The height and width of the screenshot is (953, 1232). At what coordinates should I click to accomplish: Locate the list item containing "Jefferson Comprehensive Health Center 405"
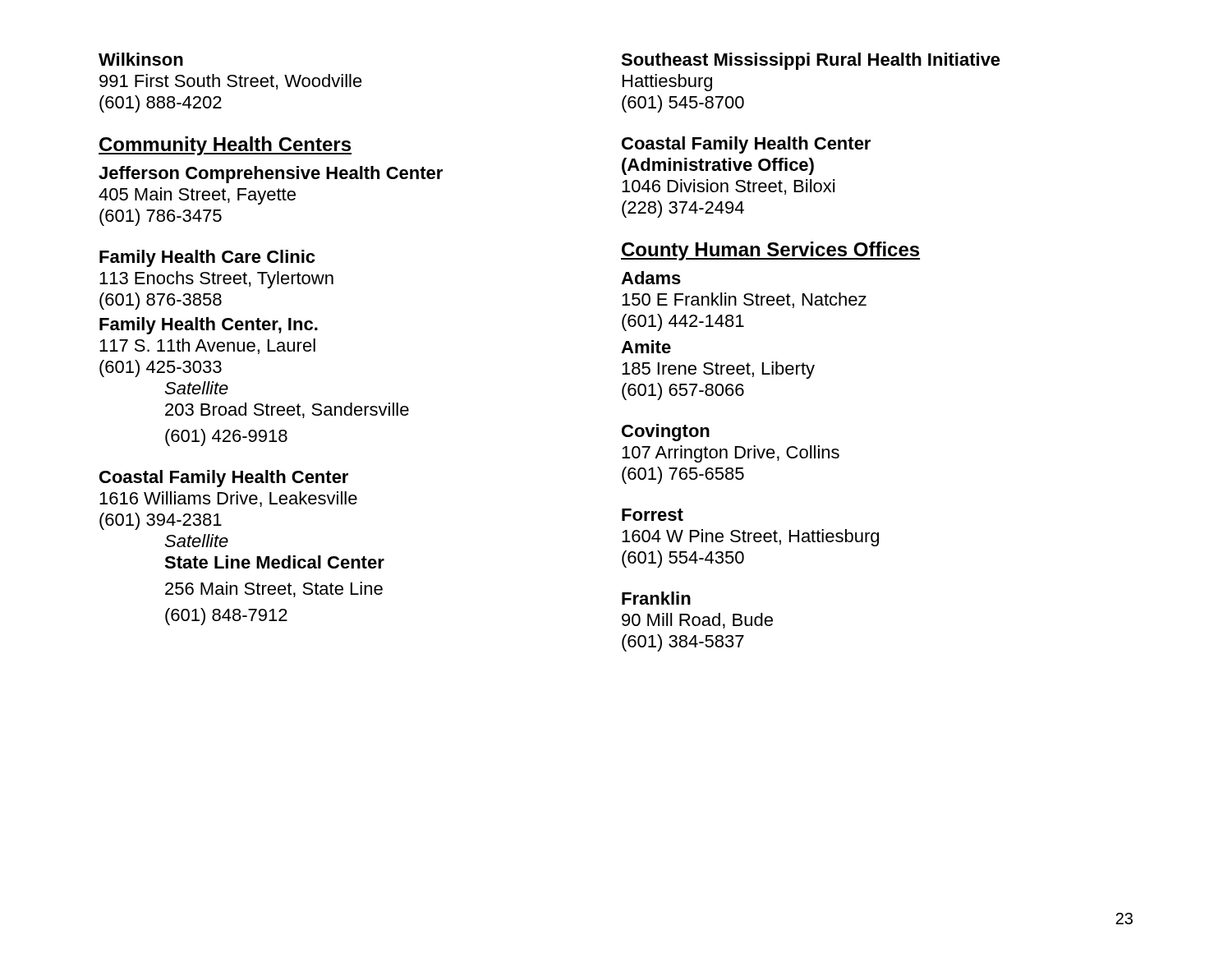pos(271,175)
